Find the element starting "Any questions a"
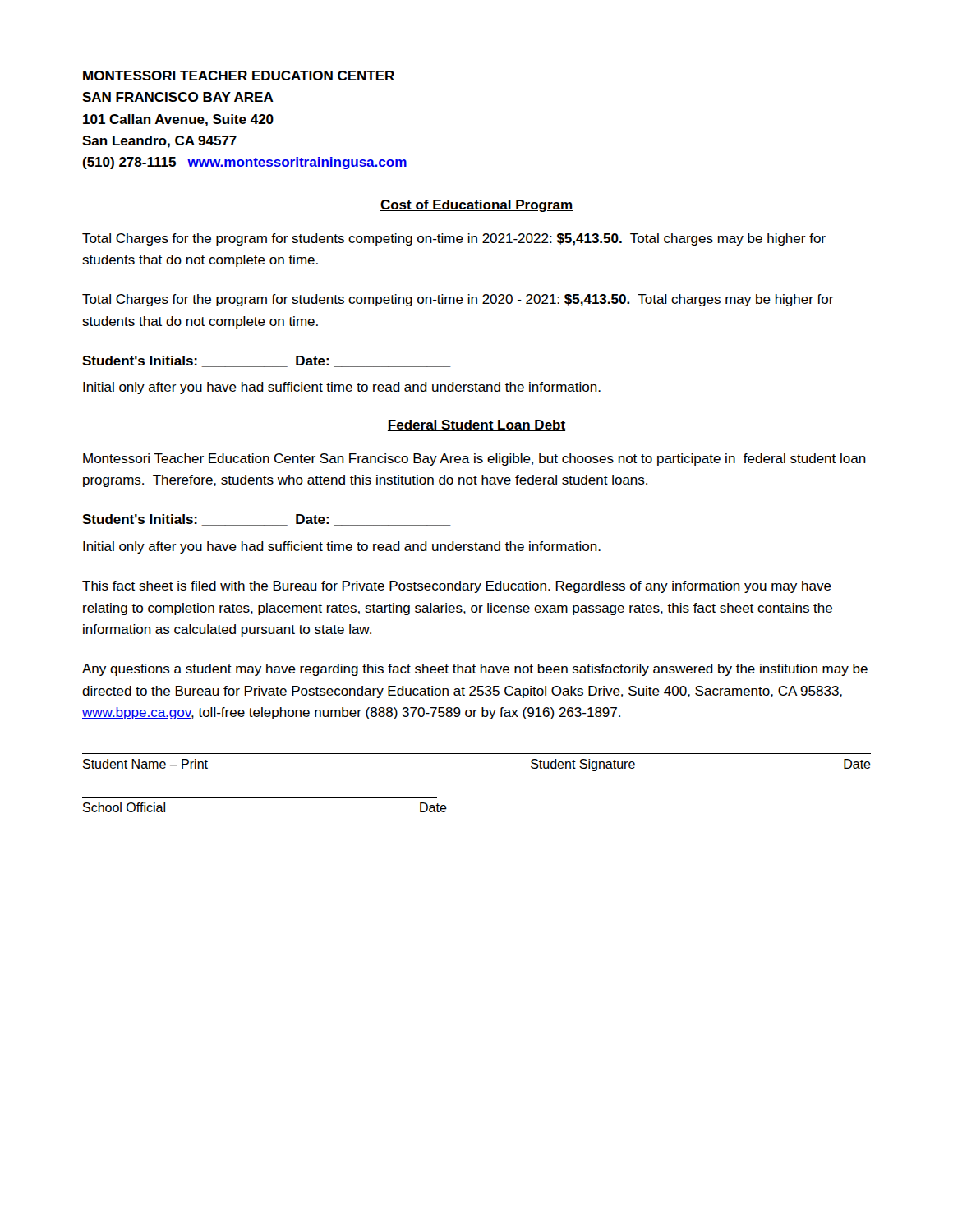 475,691
